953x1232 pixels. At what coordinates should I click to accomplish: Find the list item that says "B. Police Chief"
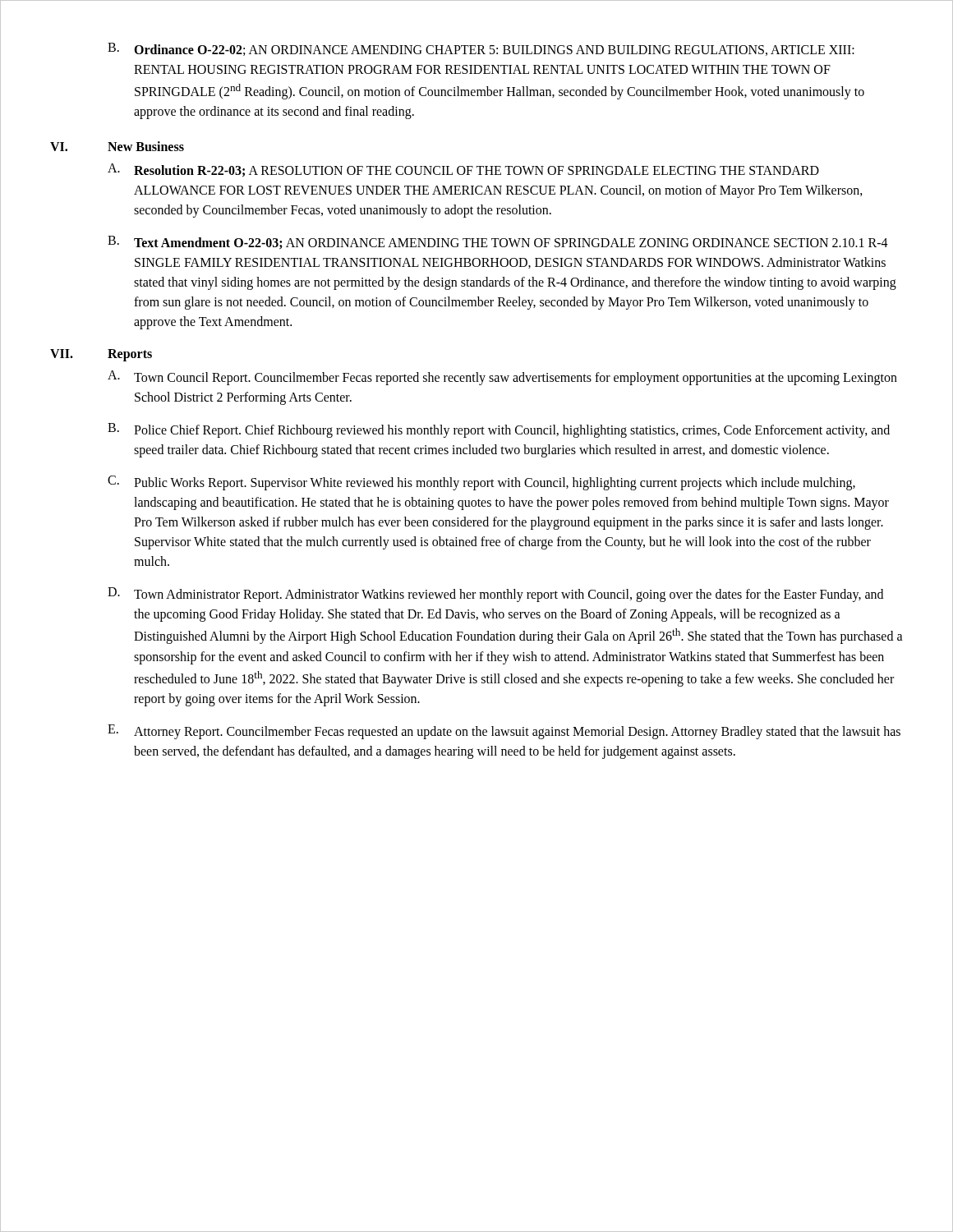tap(505, 441)
